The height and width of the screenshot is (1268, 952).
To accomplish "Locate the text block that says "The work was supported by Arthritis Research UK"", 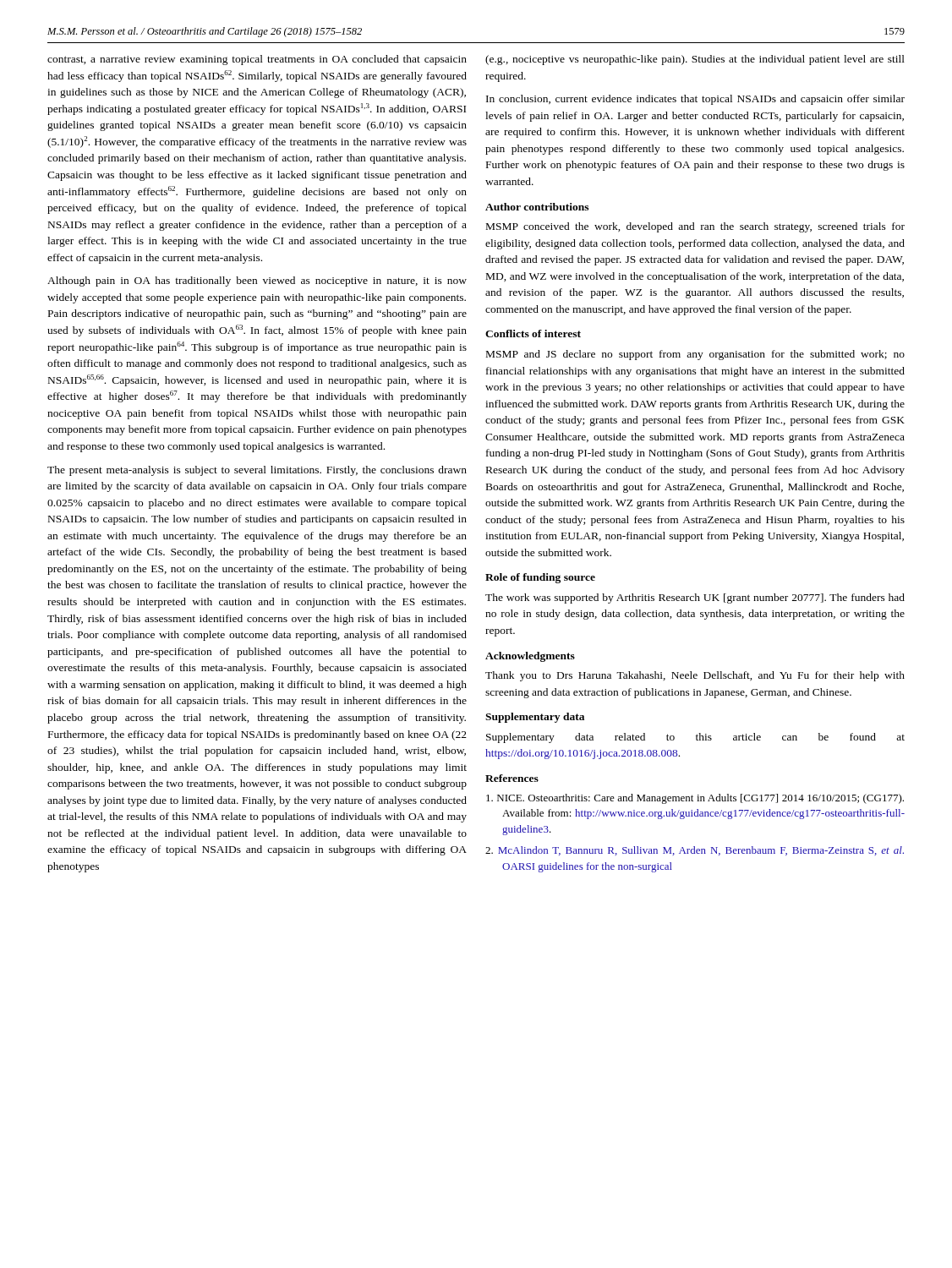I will pos(695,614).
